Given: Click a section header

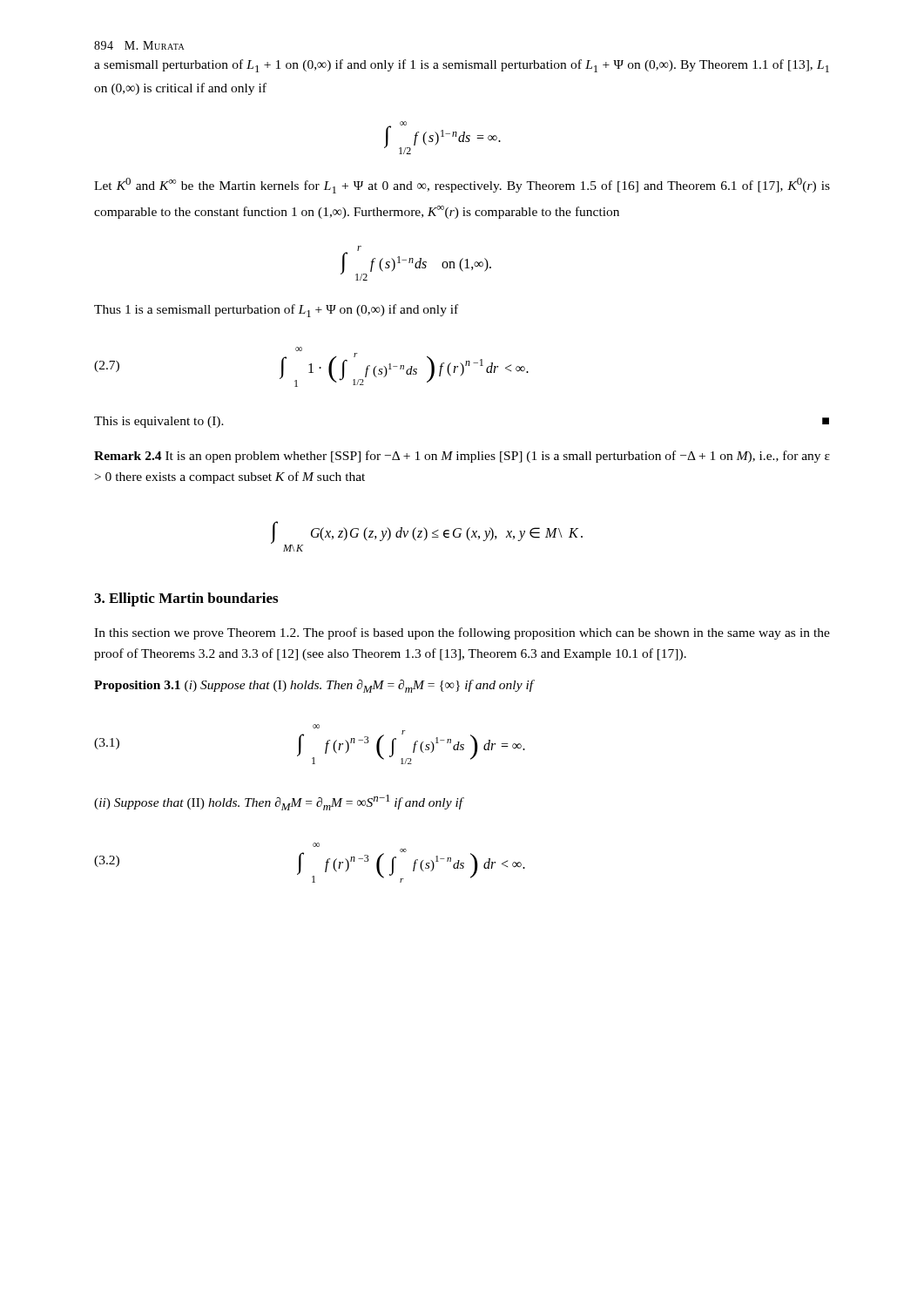Looking at the screenshot, I should pyautogui.click(x=186, y=598).
